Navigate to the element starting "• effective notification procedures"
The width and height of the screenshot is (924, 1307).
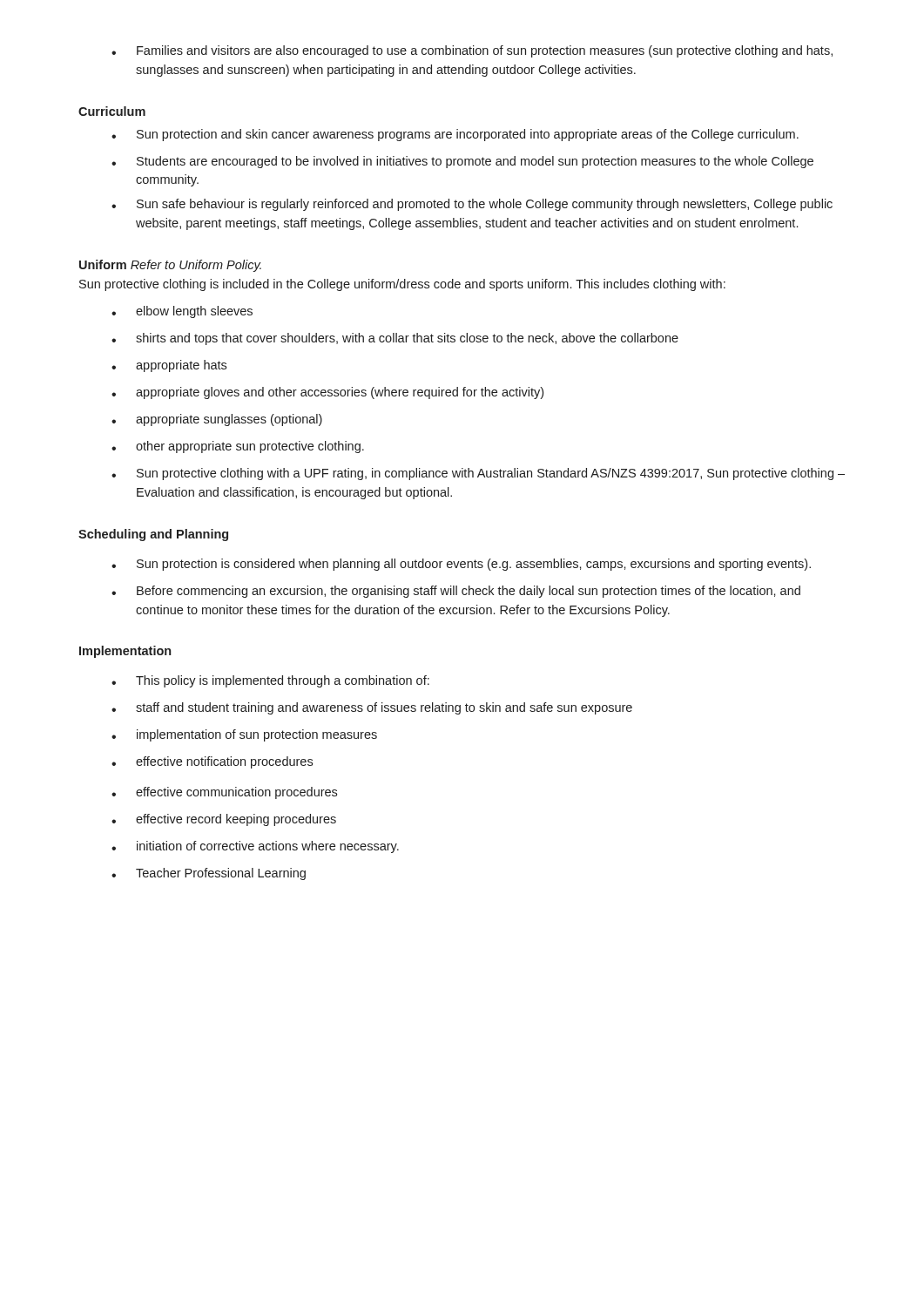point(212,762)
